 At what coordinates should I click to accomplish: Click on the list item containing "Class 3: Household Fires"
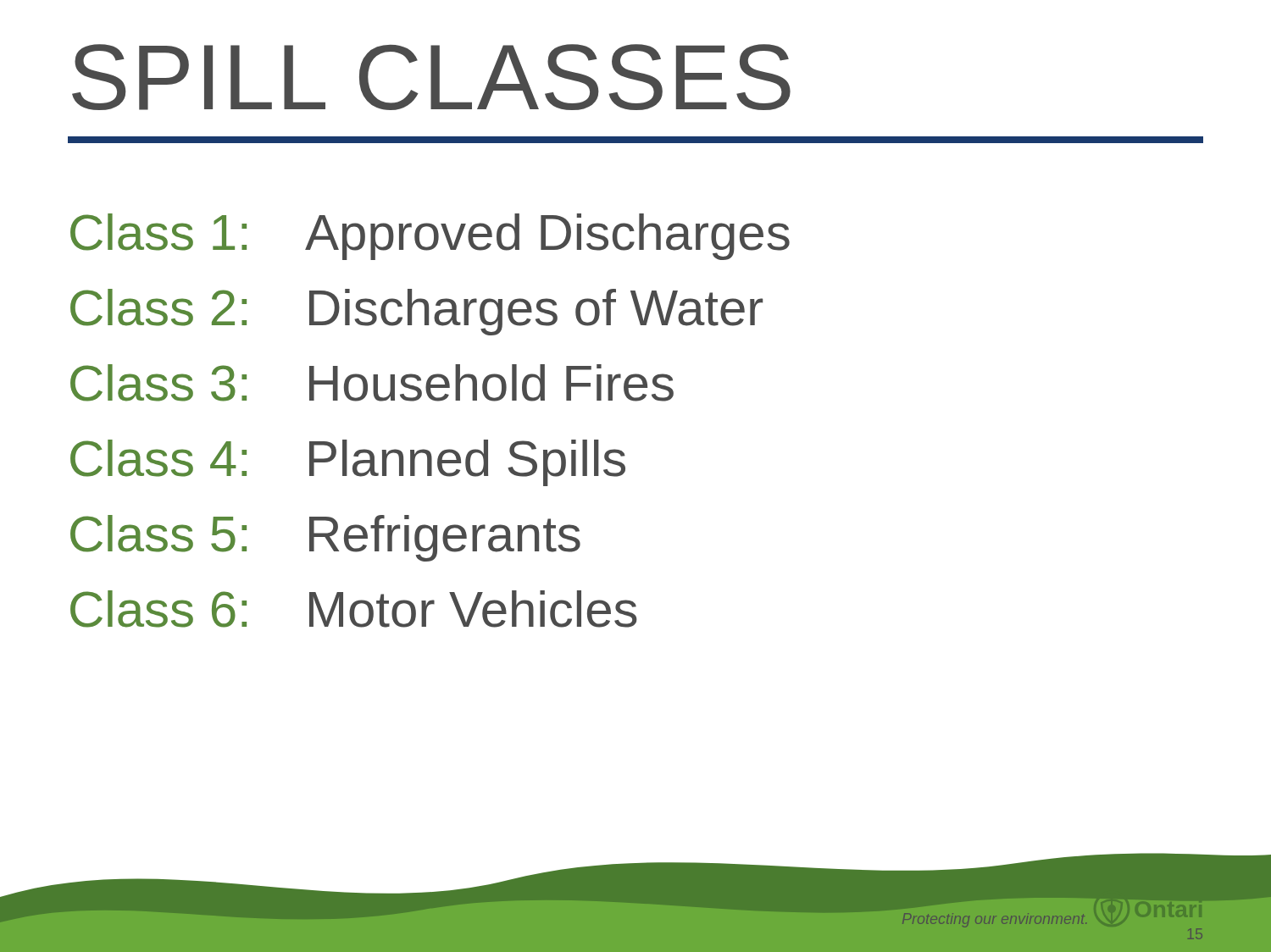[371, 383]
